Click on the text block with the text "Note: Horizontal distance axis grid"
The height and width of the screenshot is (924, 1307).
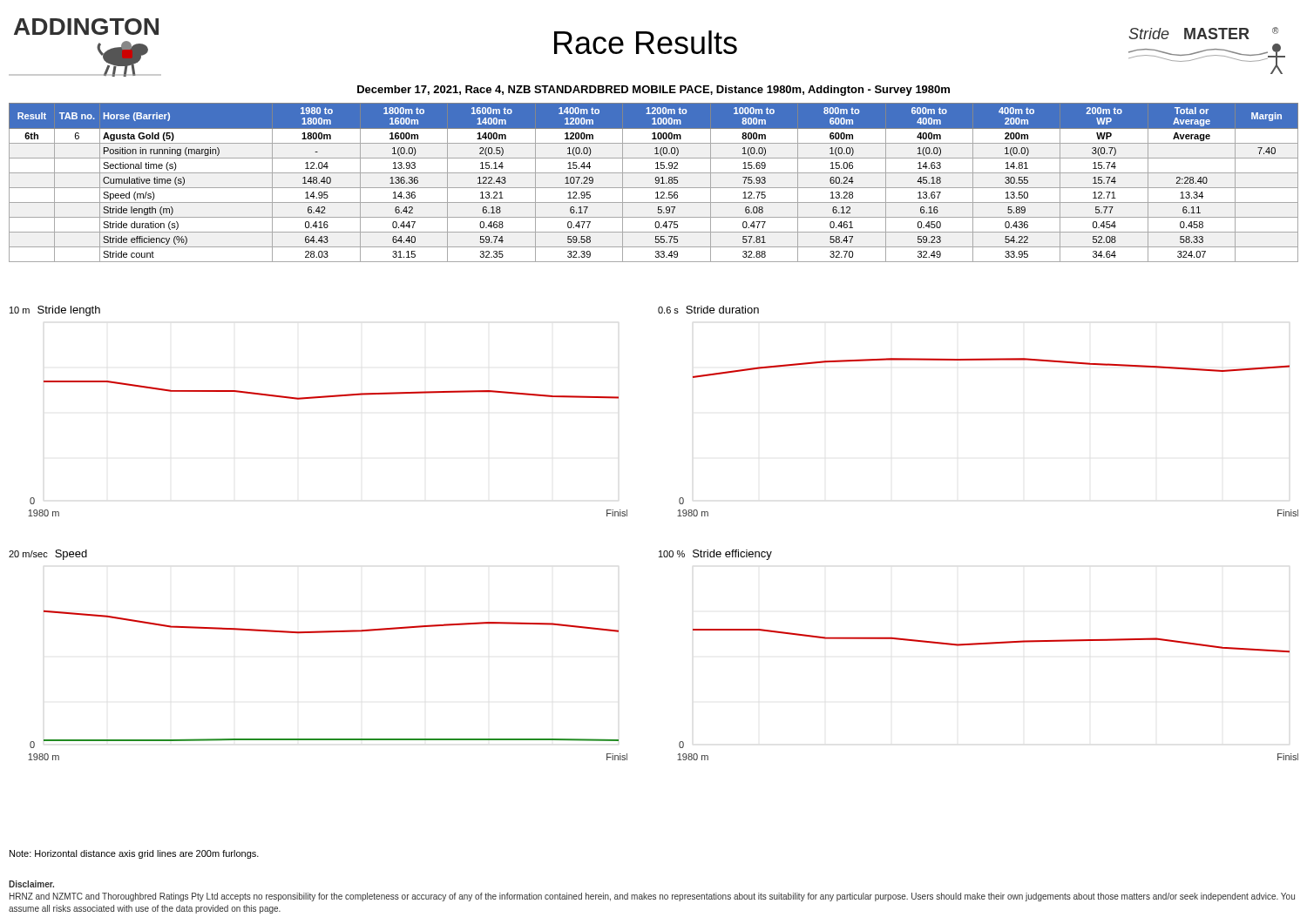(134, 853)
